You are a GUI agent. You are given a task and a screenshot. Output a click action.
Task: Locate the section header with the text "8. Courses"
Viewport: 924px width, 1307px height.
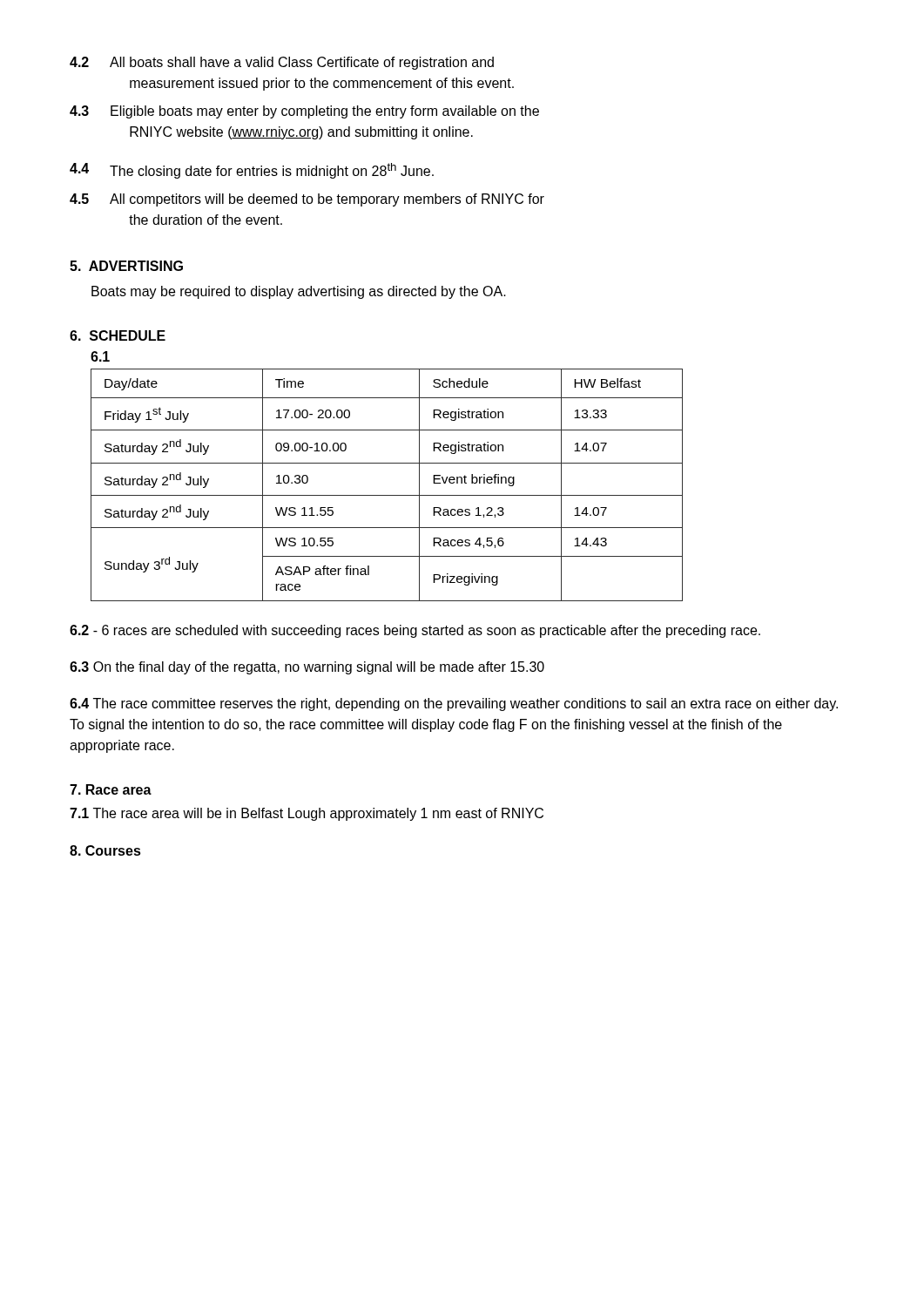tap(105, 851)
